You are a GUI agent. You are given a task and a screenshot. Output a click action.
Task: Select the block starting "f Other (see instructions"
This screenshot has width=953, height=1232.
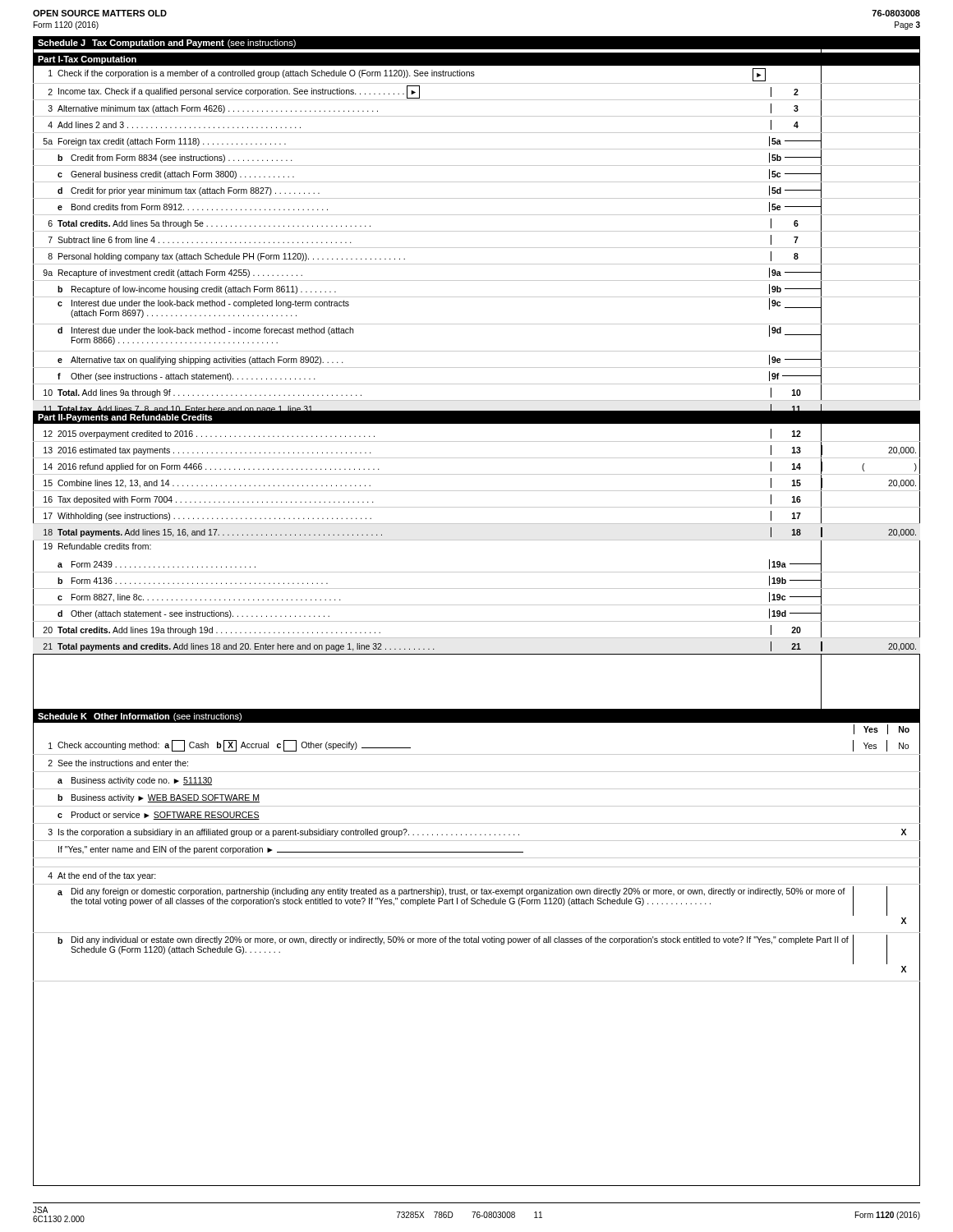click(440, 376)
